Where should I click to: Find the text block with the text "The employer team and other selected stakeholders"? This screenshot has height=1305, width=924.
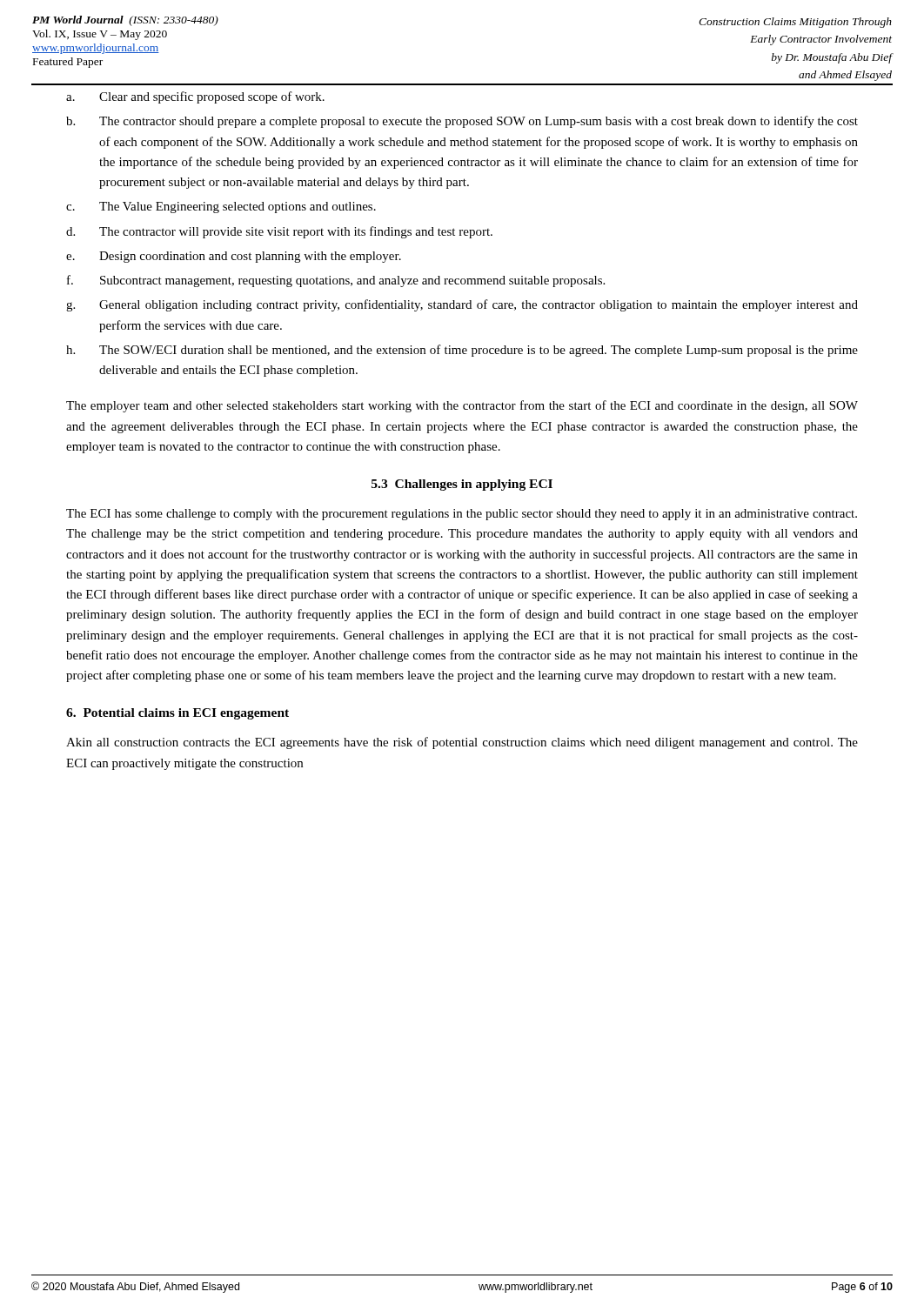pyautogui.click(x=462, y=426)
